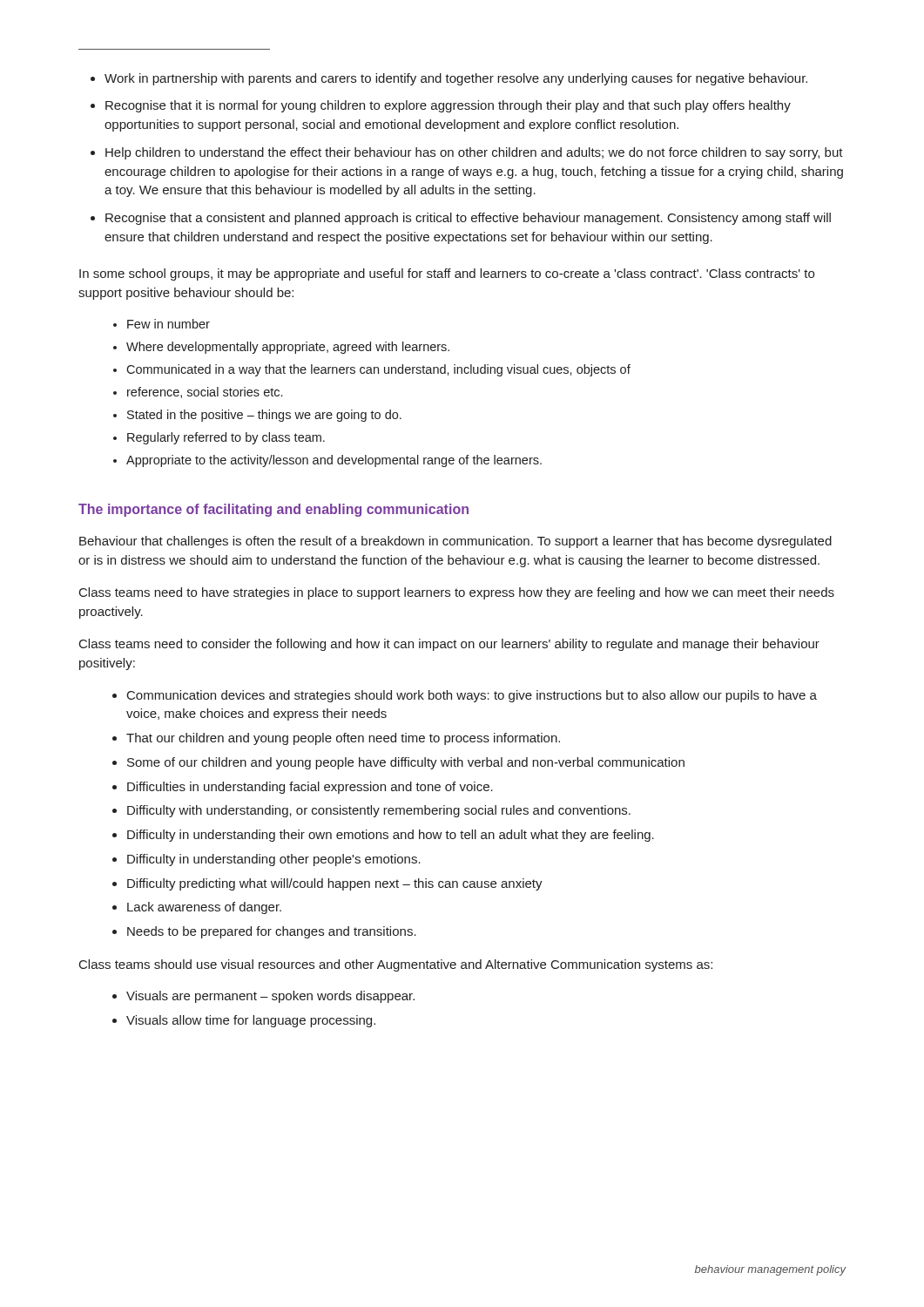Click on the element starting "Few in number Where developmentally"
The image size is (924, 1307).
pos(169,324)
